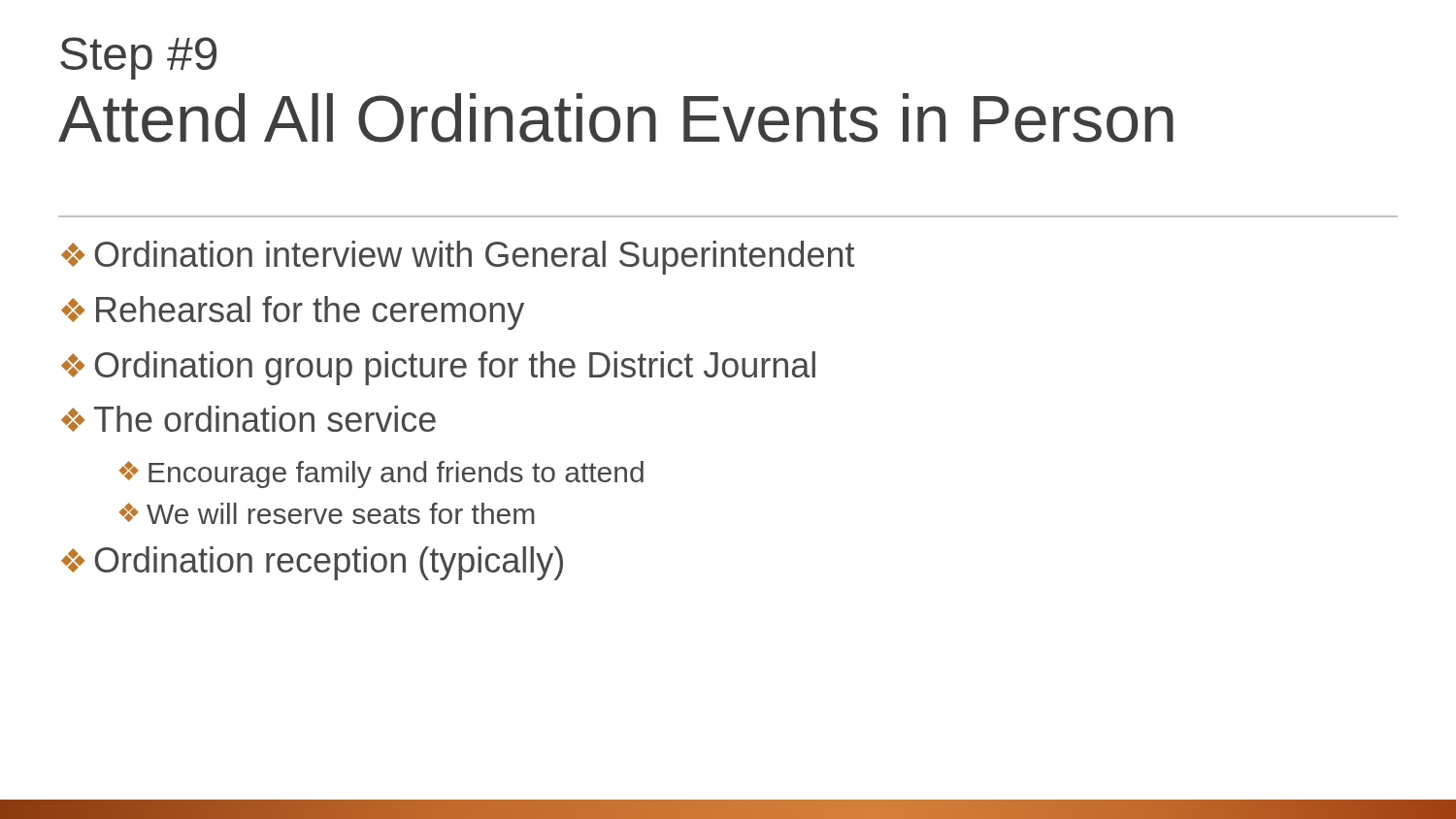Select the list item that says "❖ The ordination"
The width and height of the screenshot is (1456, 819).
point(248,421)
